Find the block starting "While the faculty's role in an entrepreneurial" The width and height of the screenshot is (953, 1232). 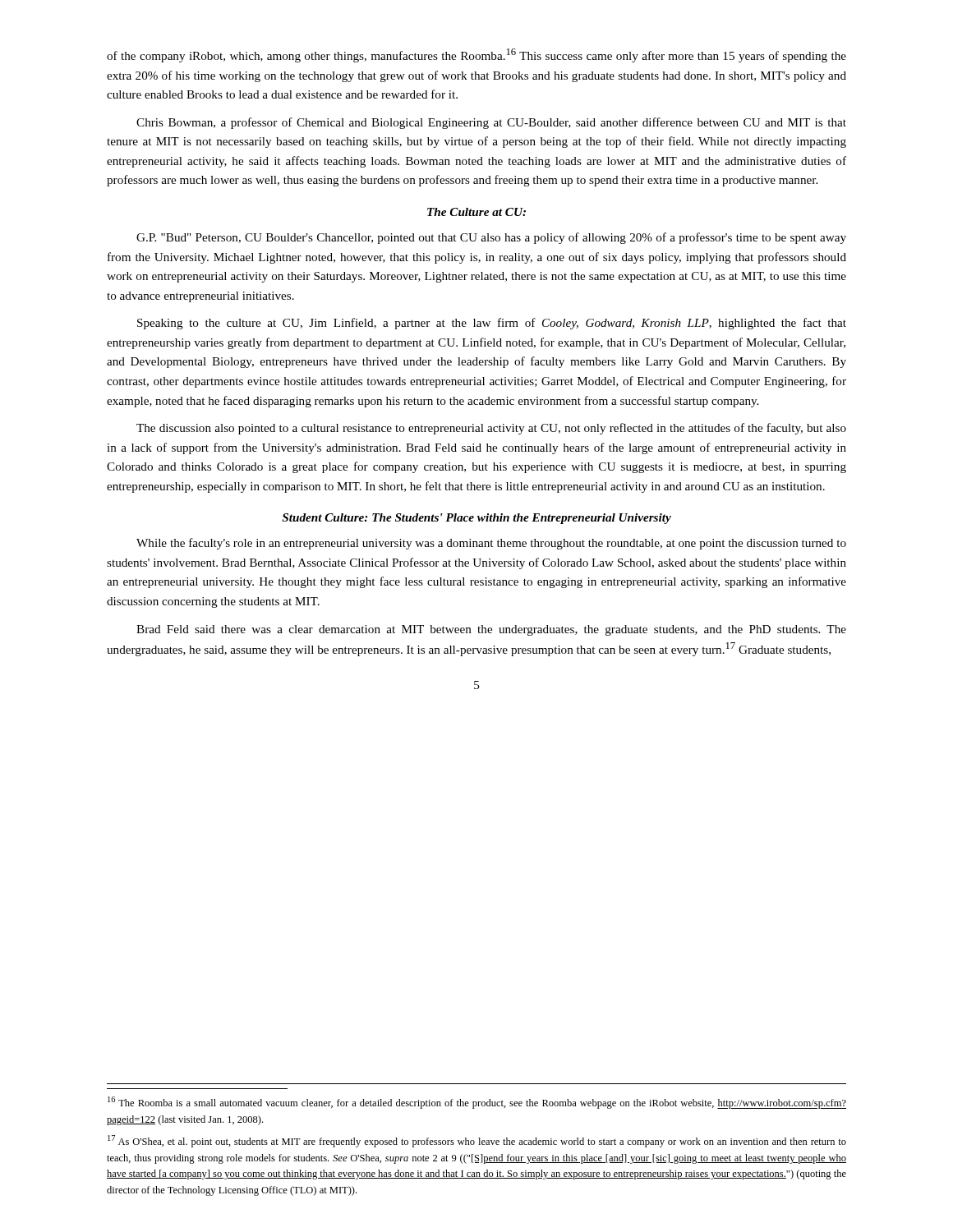click(476, 572)
